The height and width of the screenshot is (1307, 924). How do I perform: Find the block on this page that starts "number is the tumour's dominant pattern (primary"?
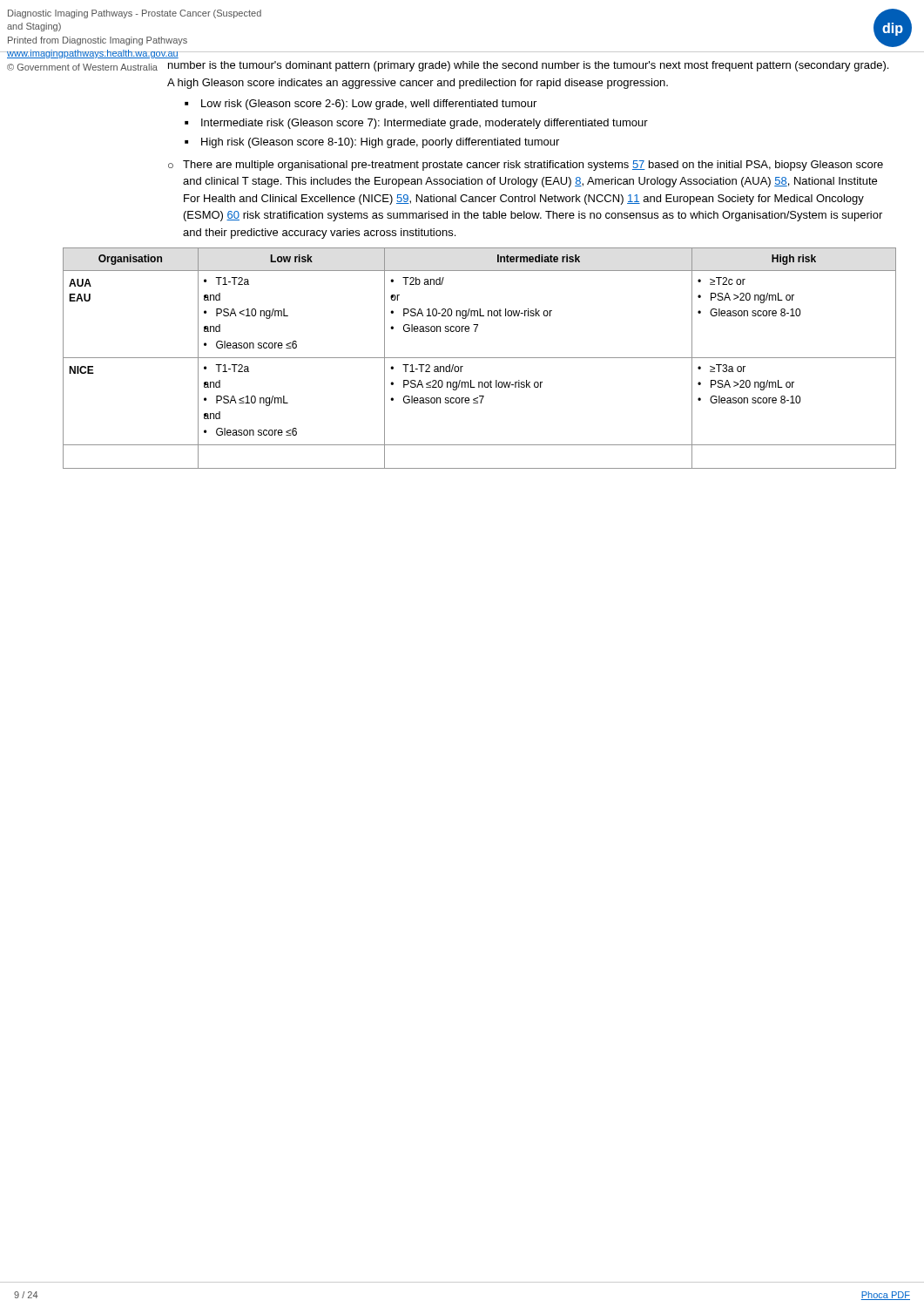[528, 73]
